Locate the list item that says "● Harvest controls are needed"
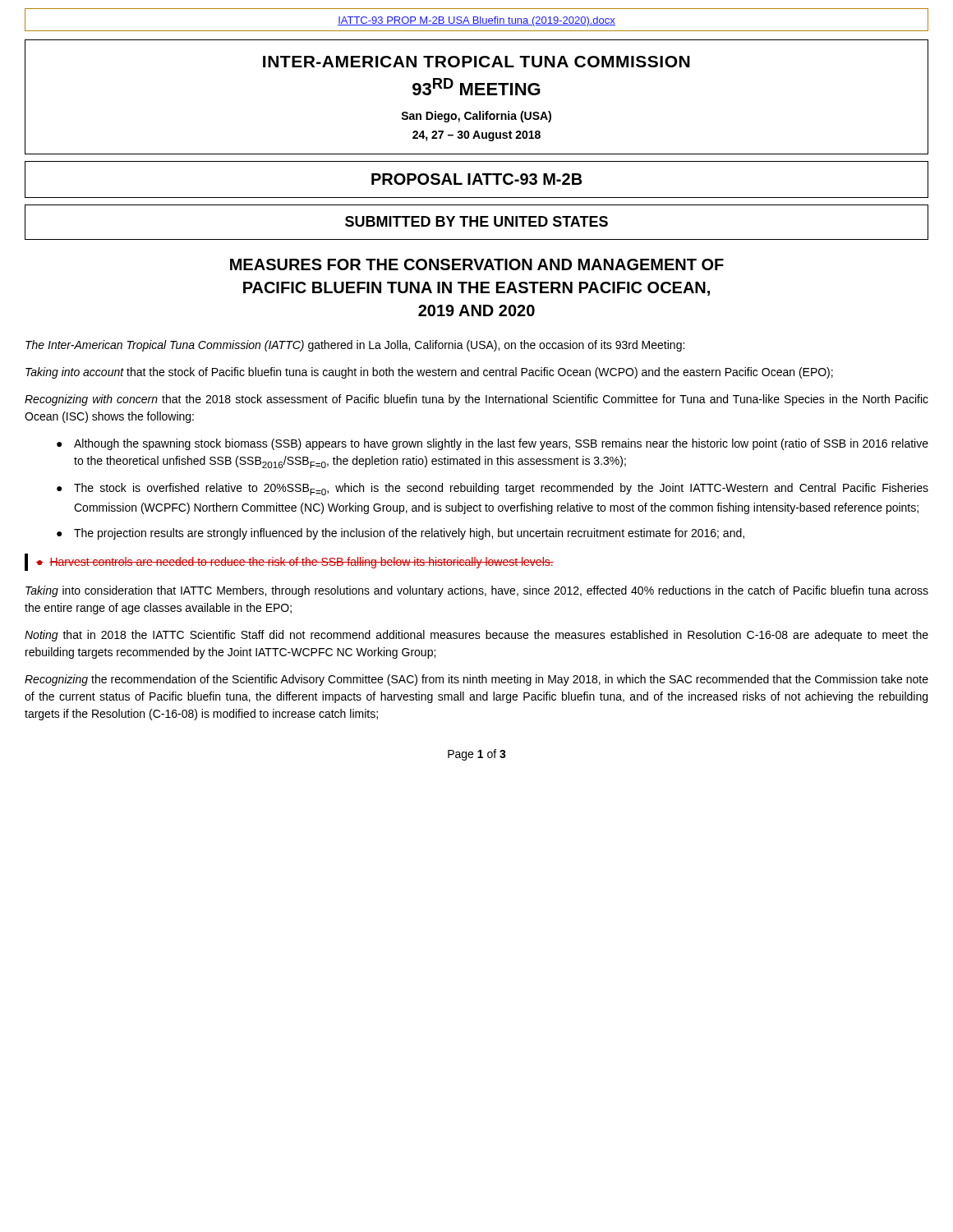Viewport: 953px width, 1232px height. pyautogui.click(x=295, y=562)
